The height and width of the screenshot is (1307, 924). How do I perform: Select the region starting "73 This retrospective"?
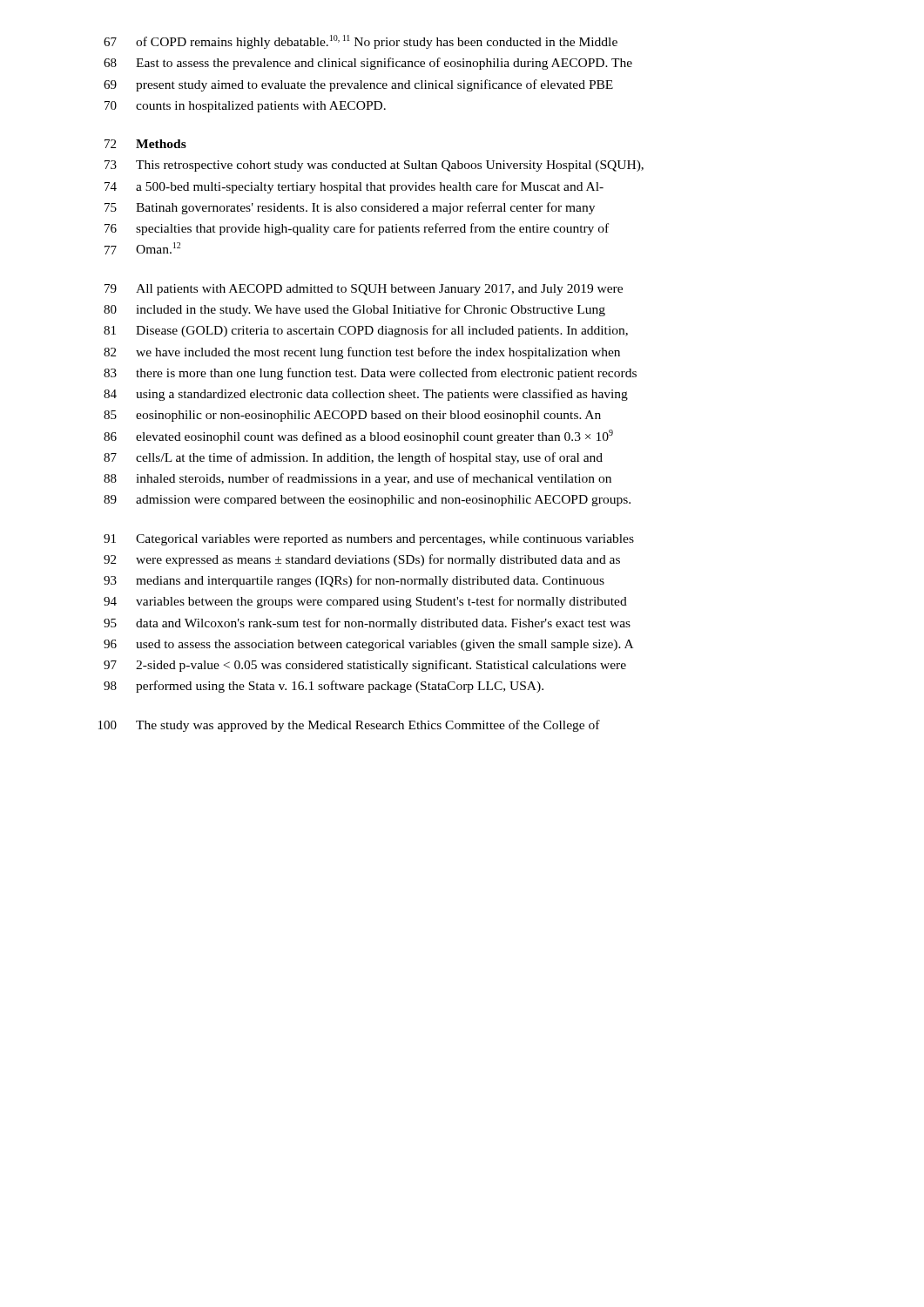(x=474, y=207)
